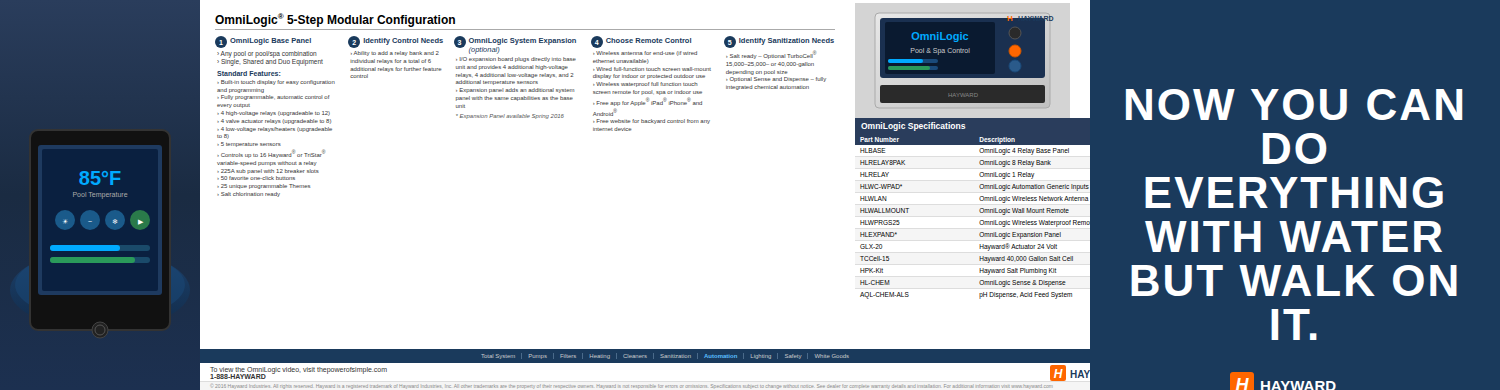Screen dimensions: 390x1500
Task: Select the footnote that reads "© 2016 Hayward Industries. All"
Action: [632, 386]
